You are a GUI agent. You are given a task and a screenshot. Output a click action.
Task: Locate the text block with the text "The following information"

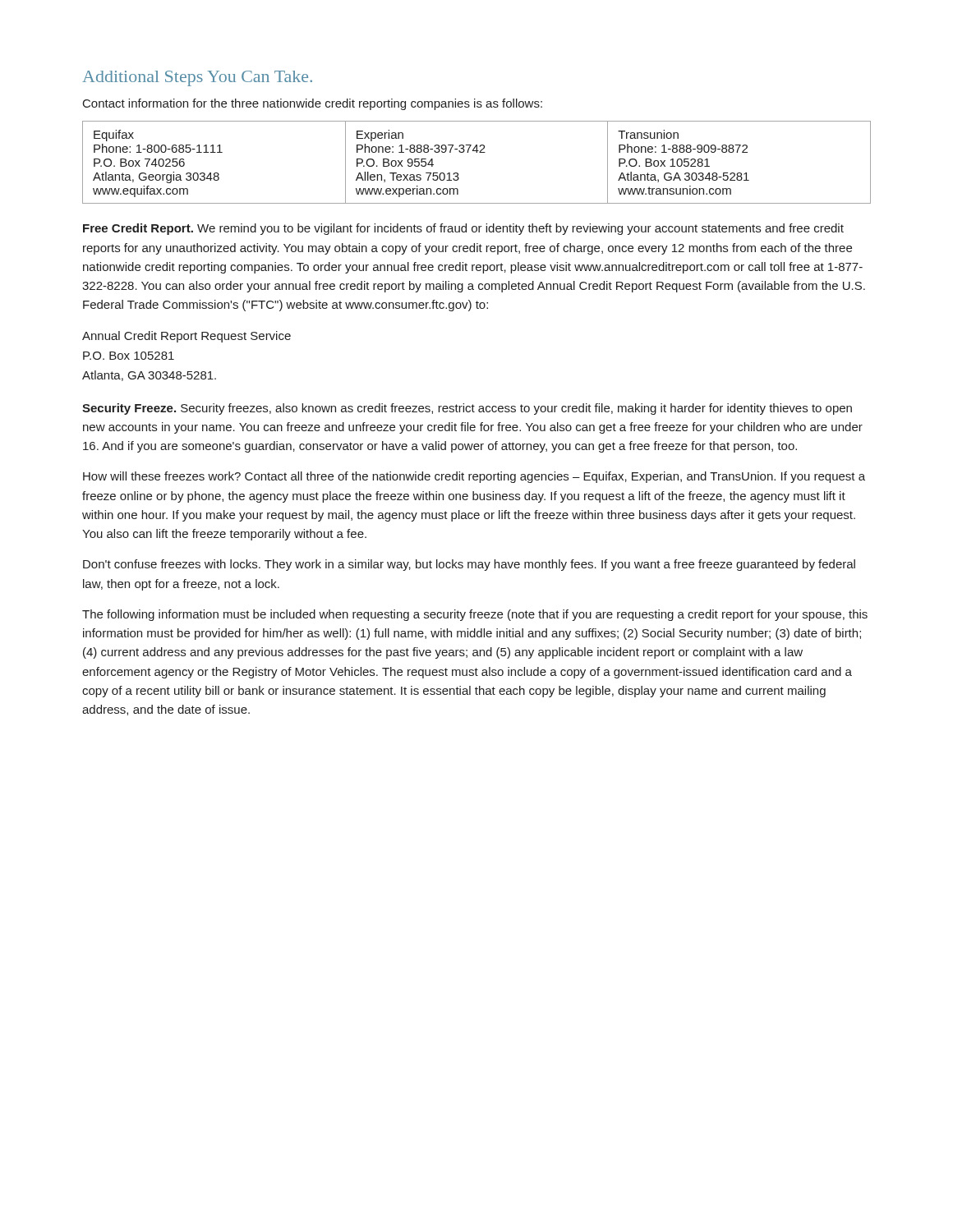point(475,661)
